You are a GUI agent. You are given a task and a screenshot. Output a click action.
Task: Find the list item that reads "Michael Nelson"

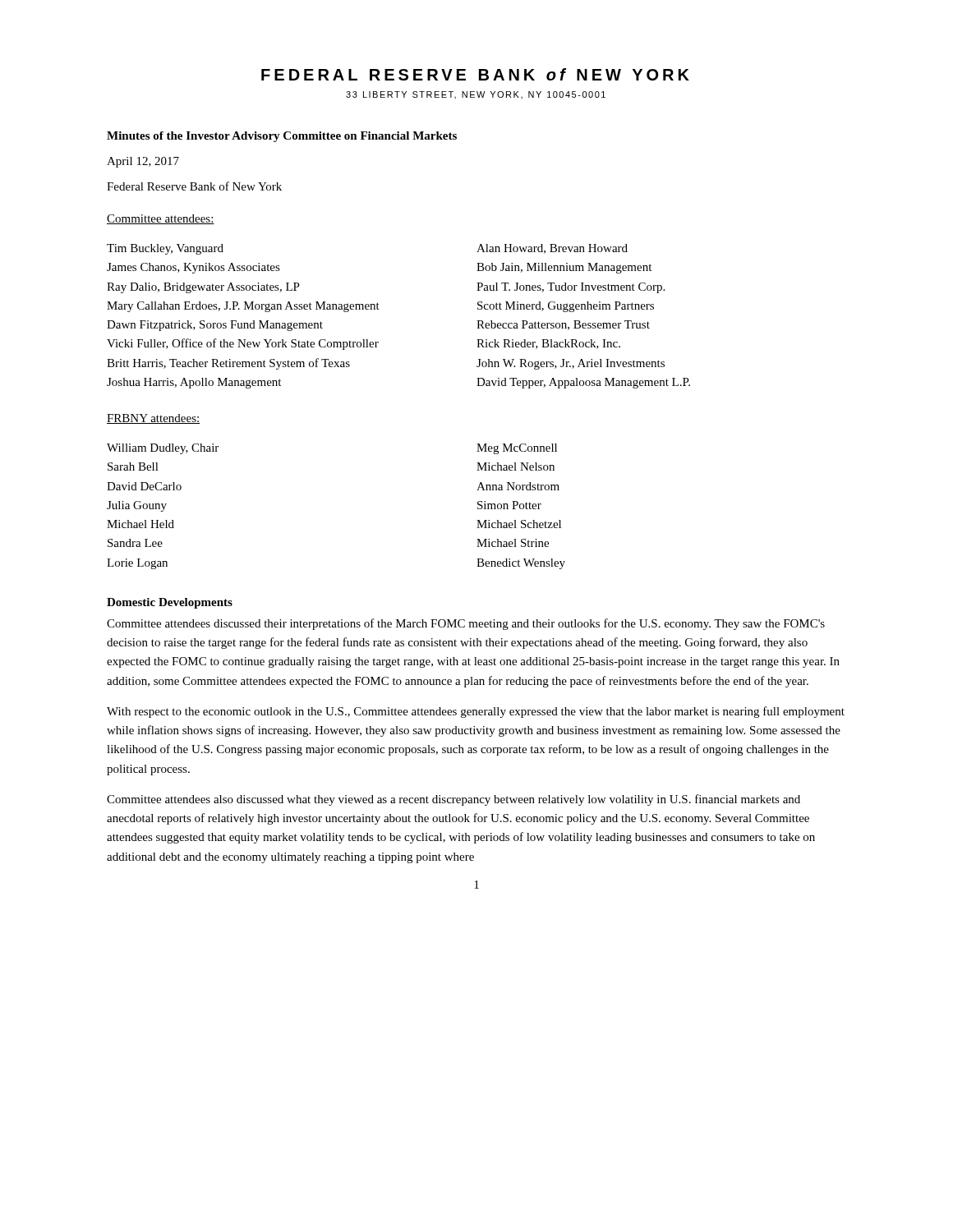[x=516, y=467]
